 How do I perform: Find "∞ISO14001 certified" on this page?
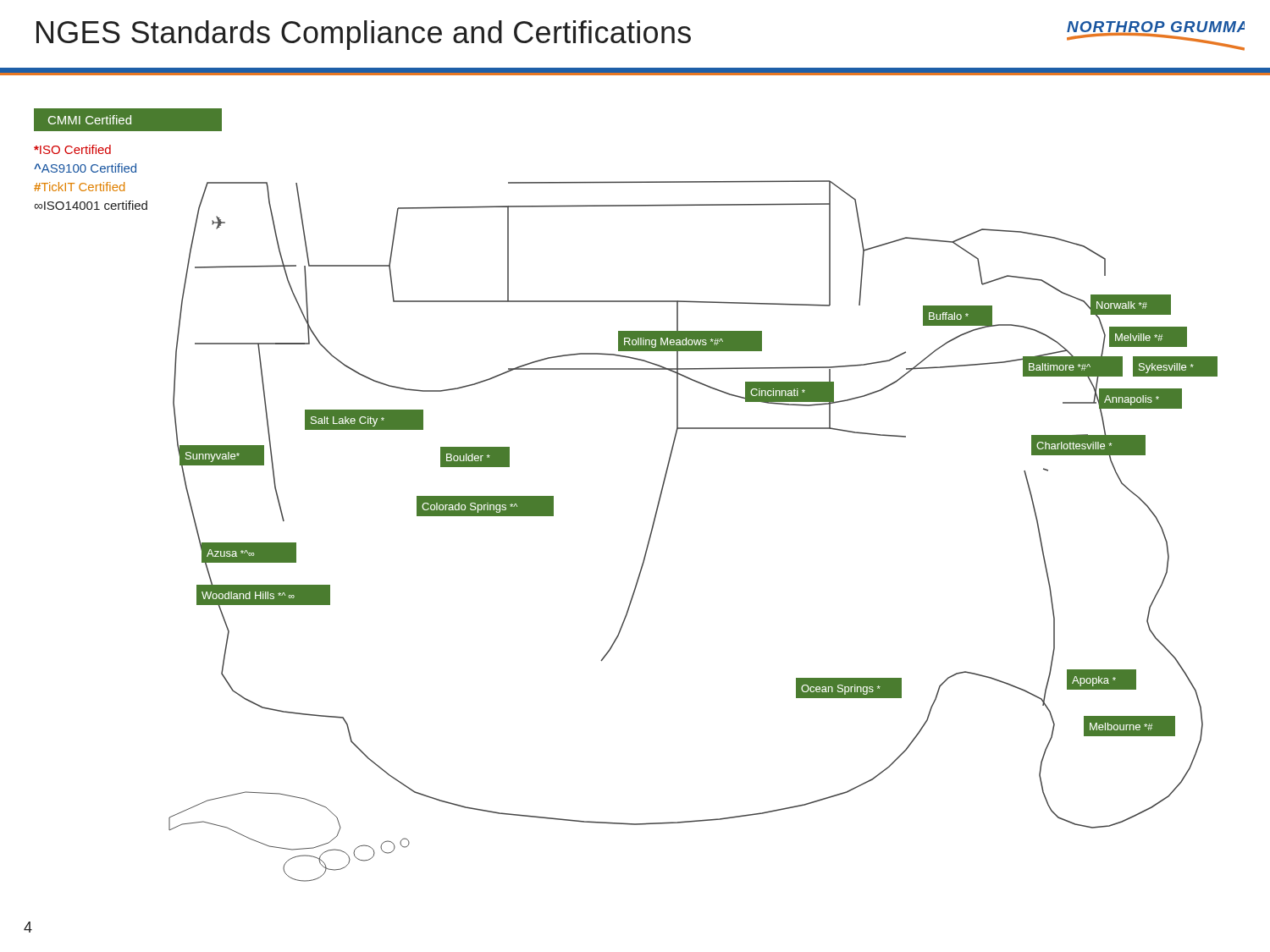click(x=91, y=205)
